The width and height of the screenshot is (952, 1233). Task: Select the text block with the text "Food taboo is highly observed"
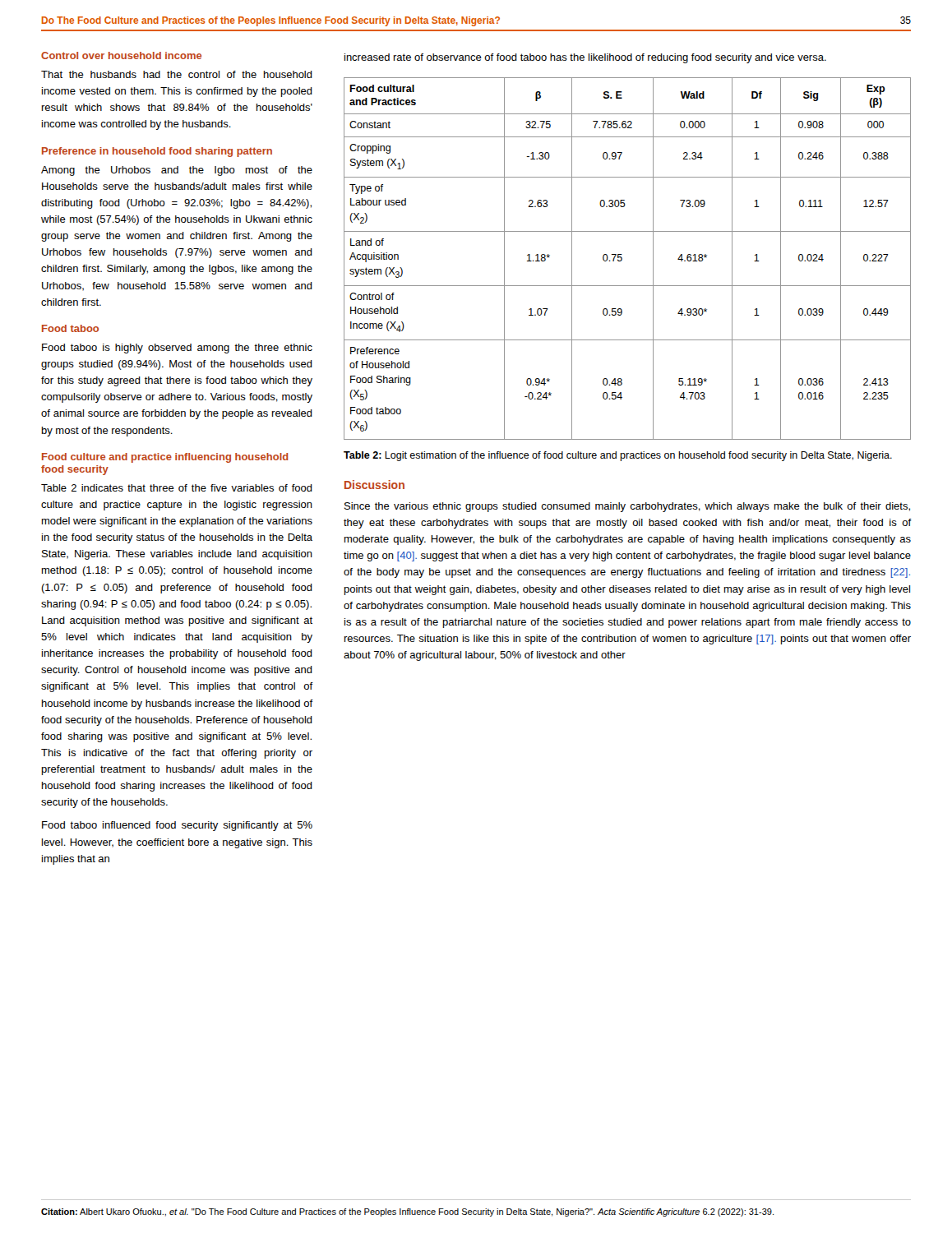[x=177, y=389]
